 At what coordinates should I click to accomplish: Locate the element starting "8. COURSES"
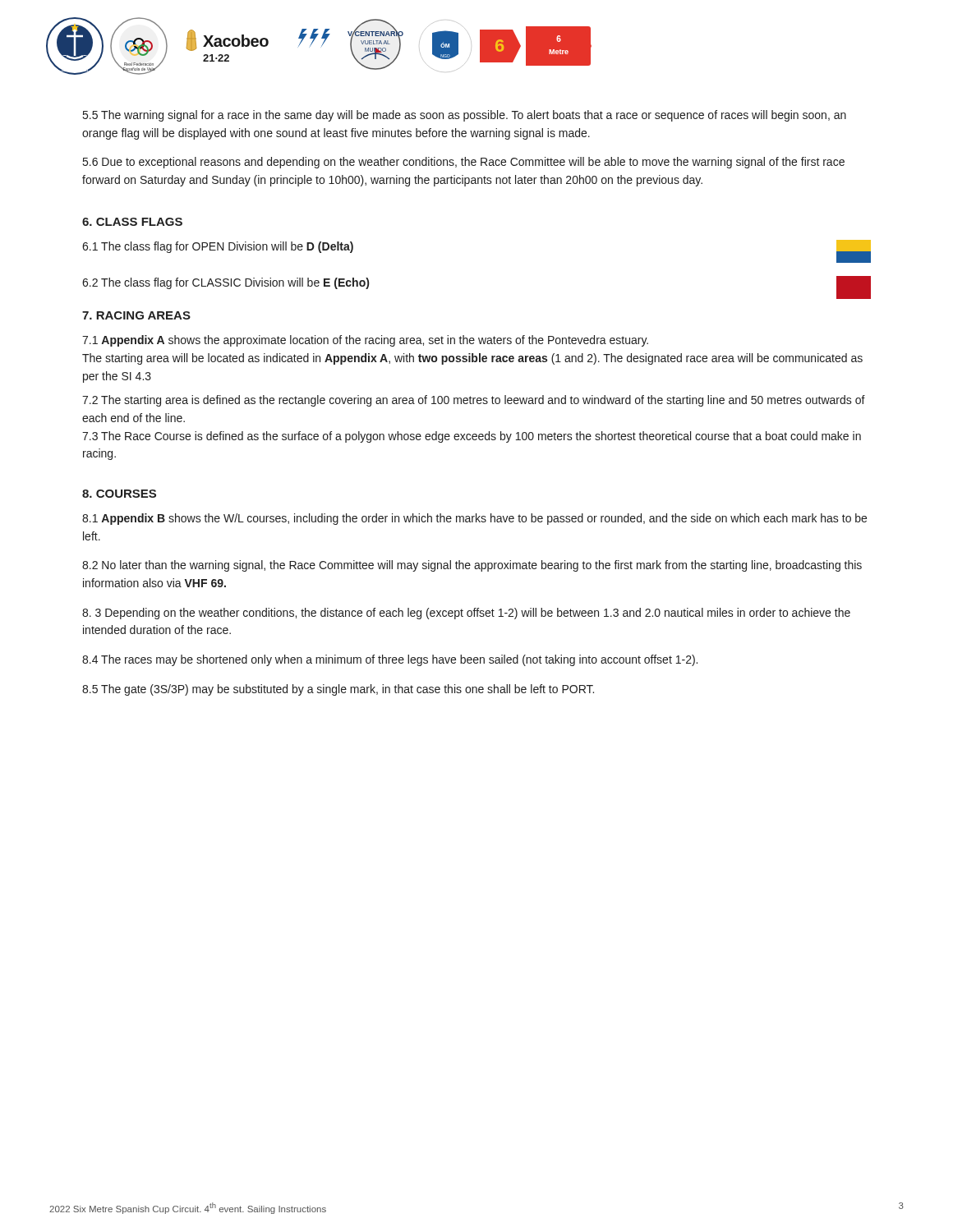119,493
